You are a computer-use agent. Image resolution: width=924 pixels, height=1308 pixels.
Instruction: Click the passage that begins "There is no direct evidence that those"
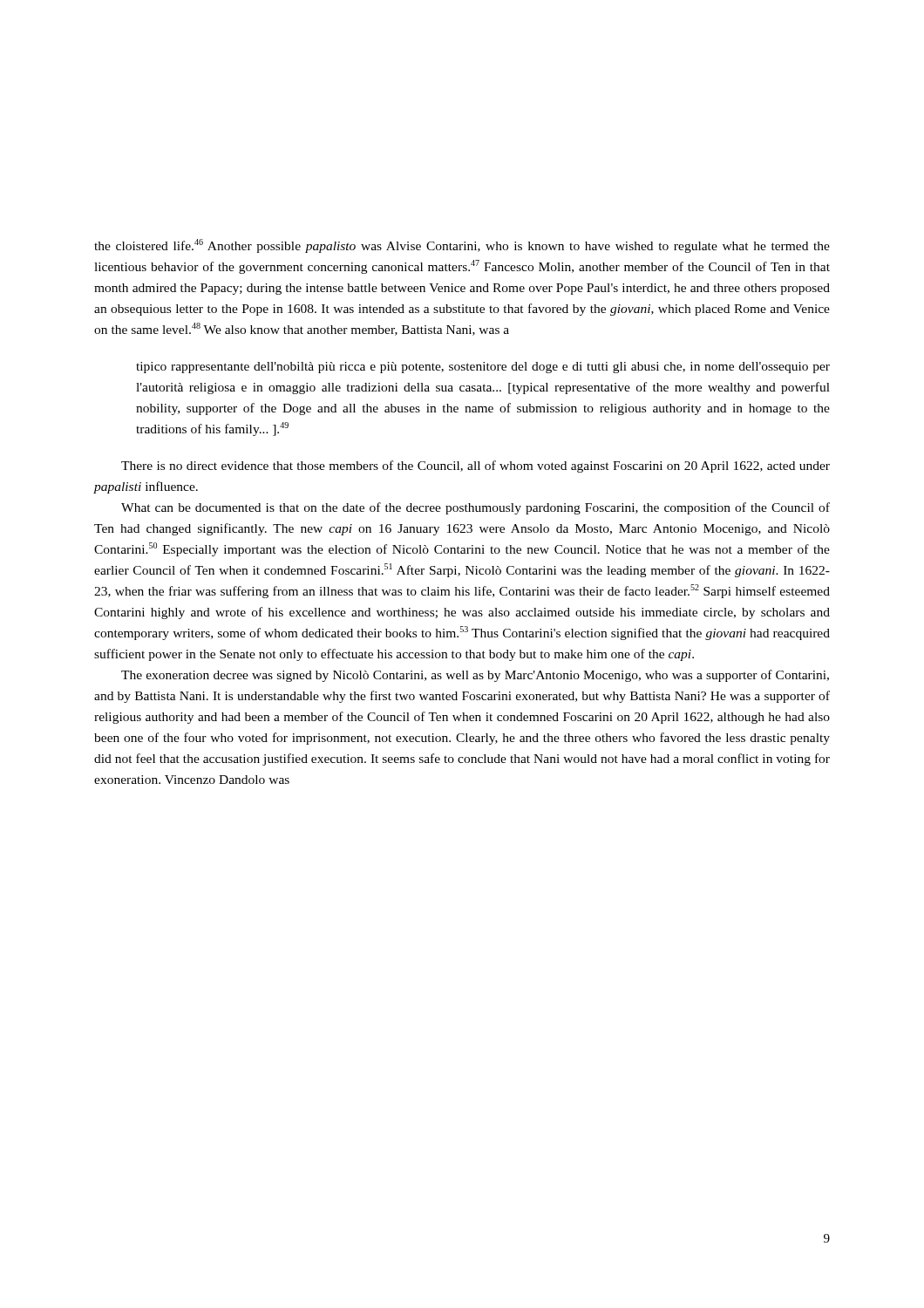pyautogui.click(x=462, y=623)
